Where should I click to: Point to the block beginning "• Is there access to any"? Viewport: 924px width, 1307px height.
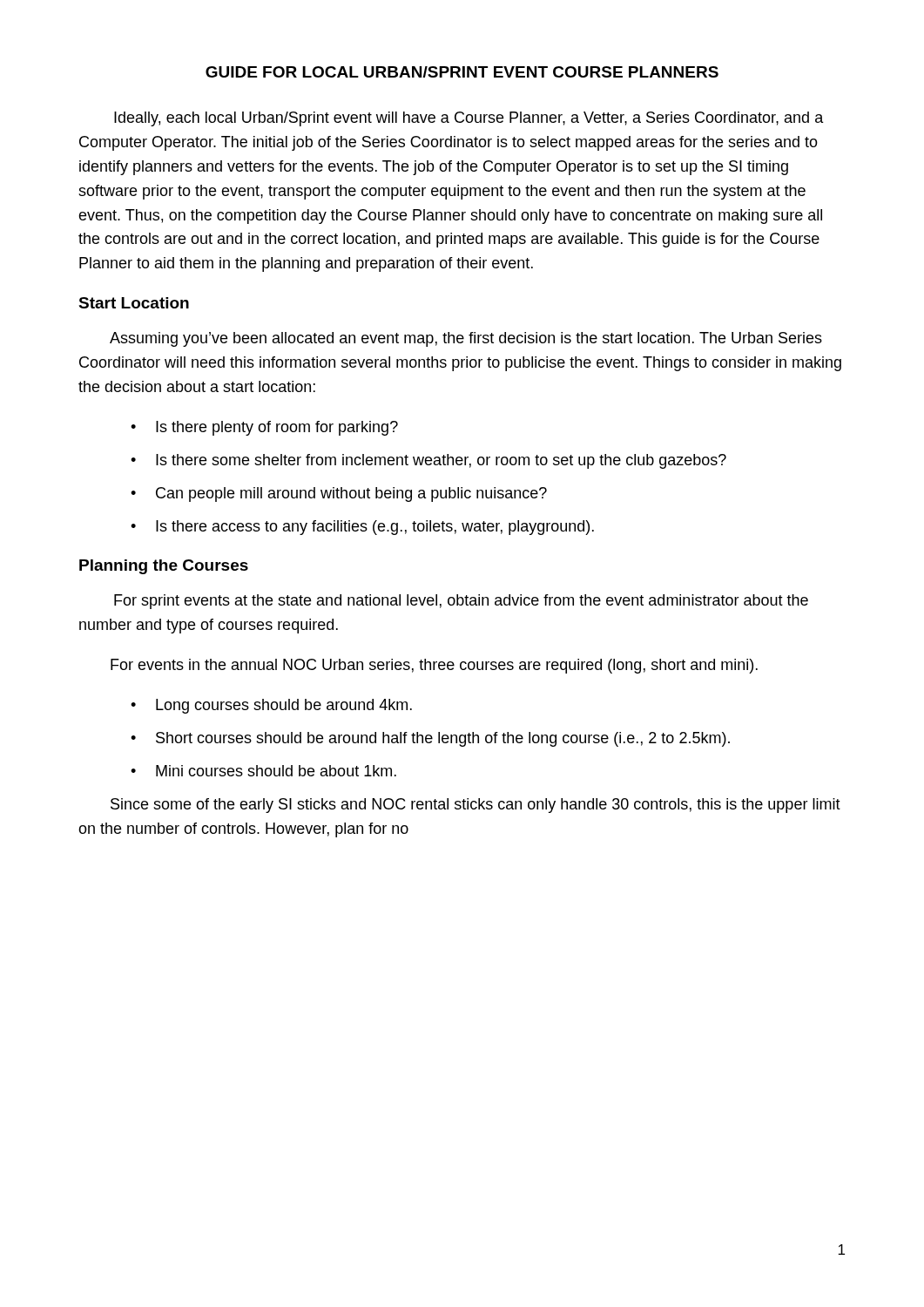(488, 527)
